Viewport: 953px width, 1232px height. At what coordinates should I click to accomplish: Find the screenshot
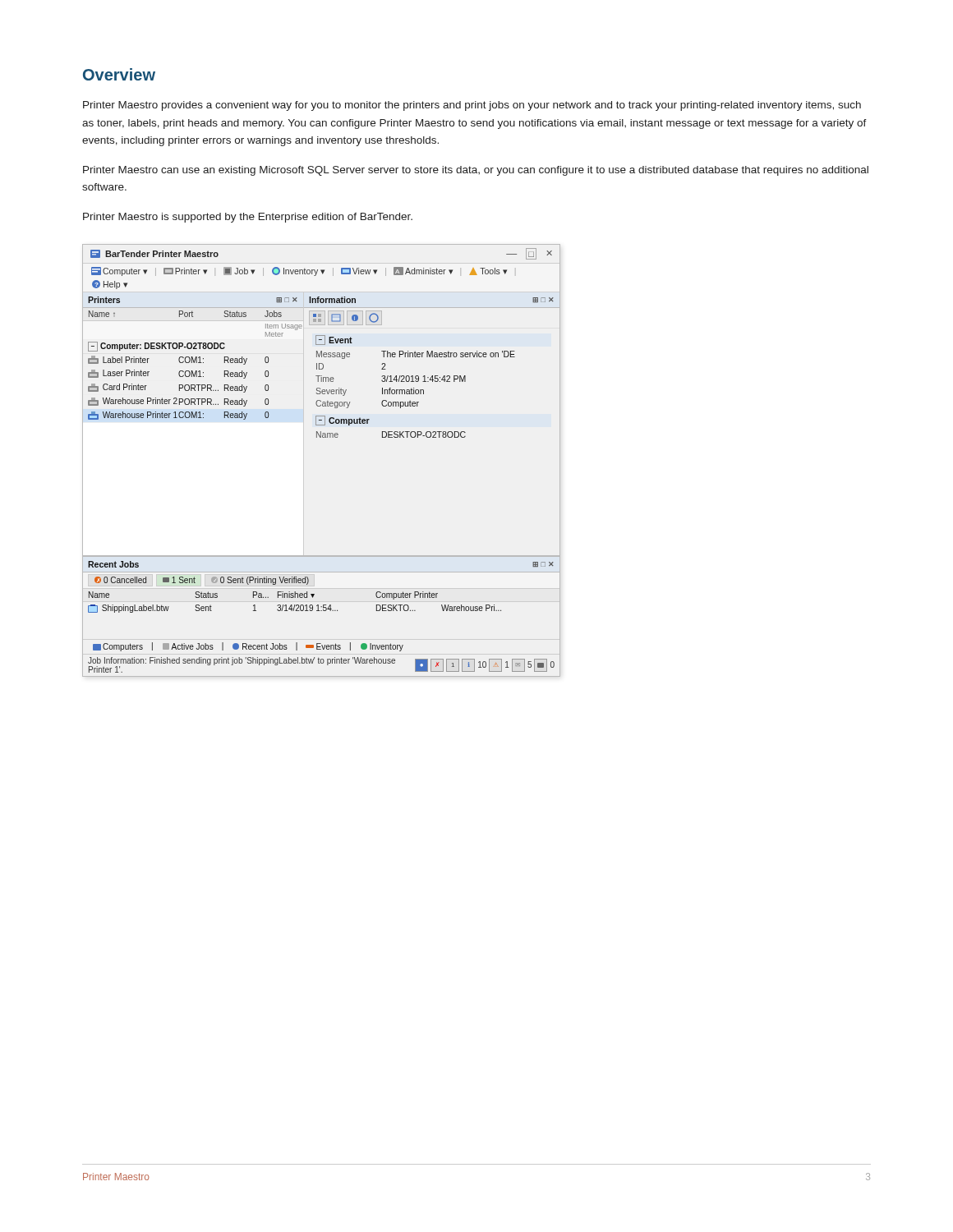(476, 460)
